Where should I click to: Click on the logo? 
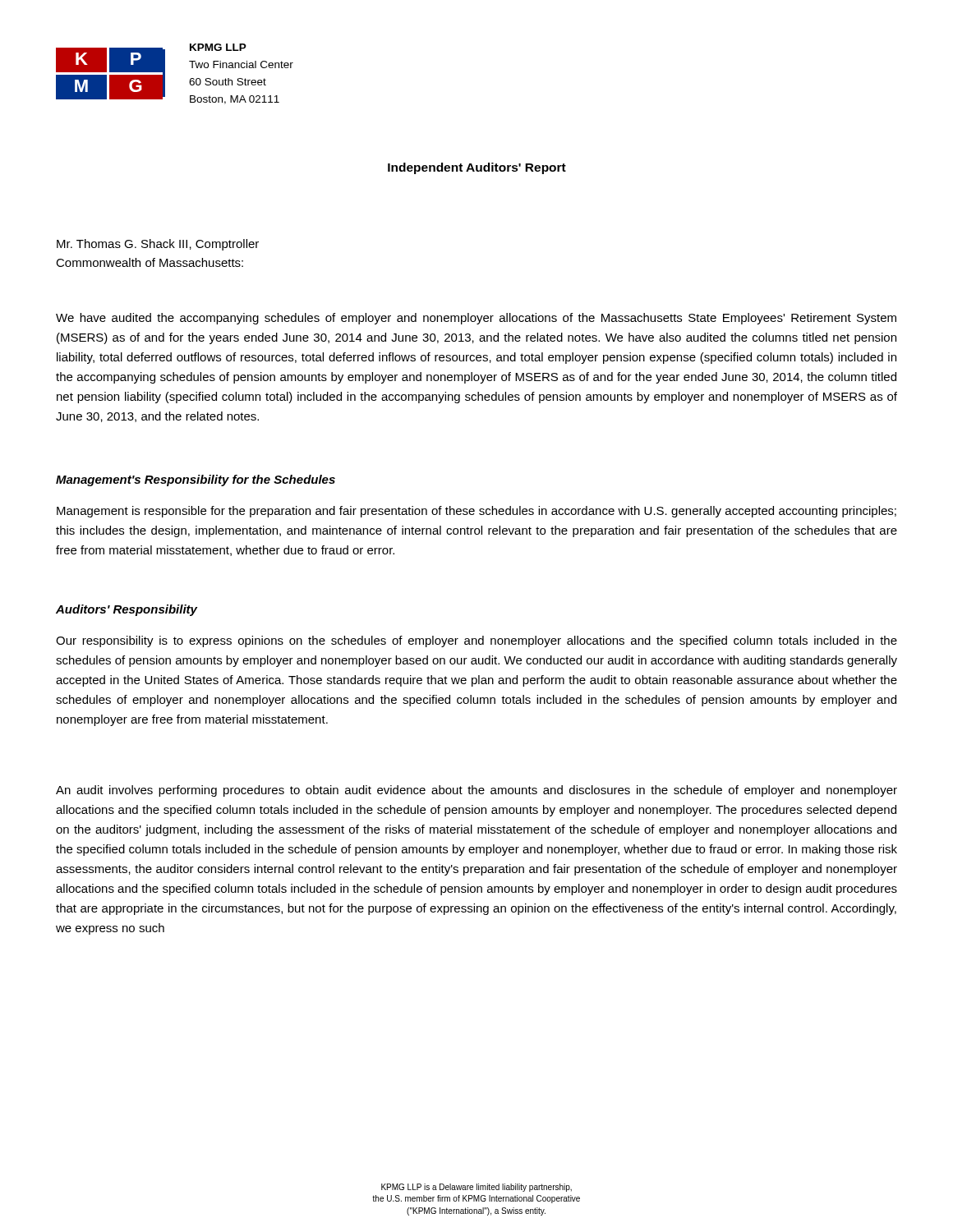113,70
